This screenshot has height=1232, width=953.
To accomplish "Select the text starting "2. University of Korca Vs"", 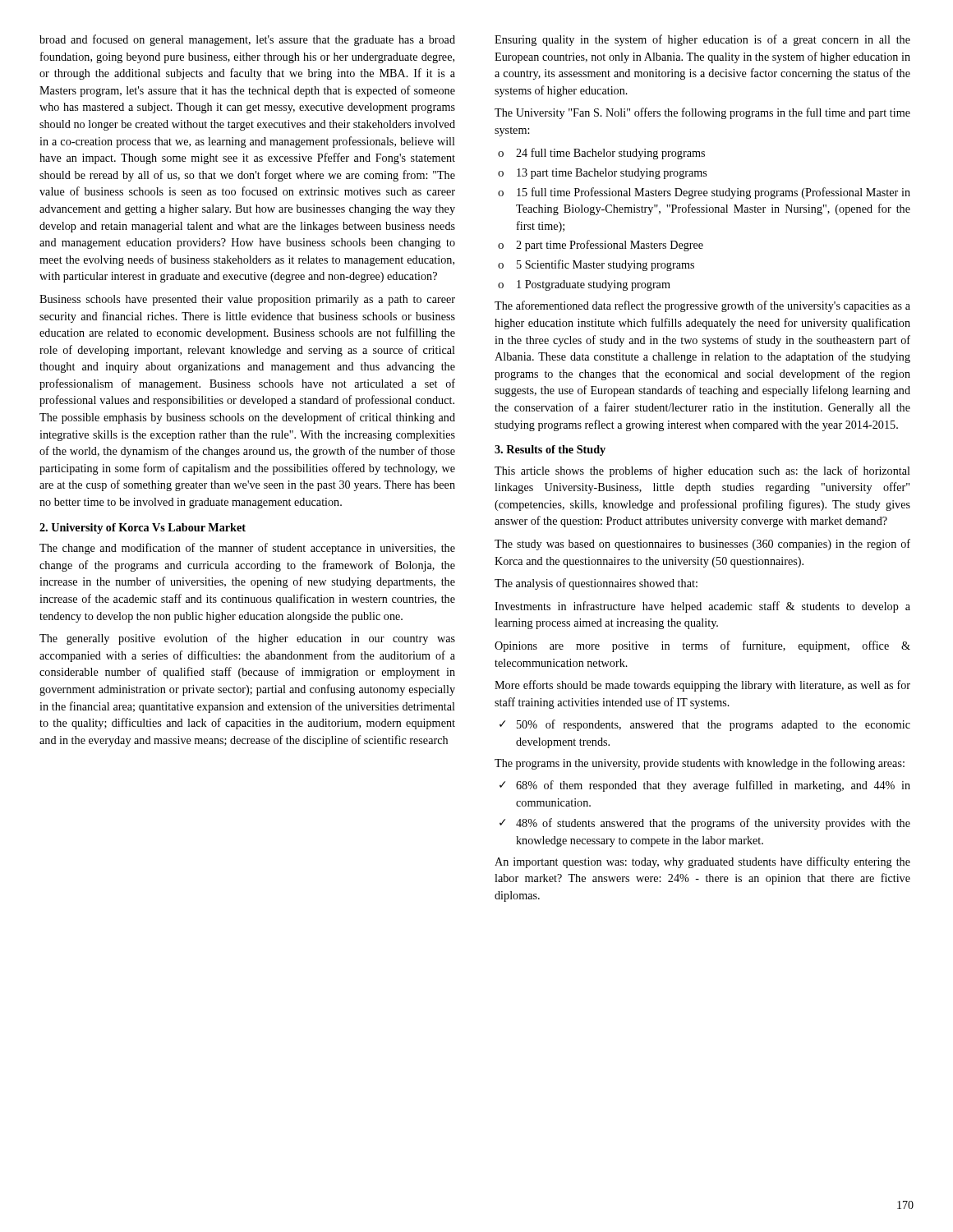I will pyautogui.click(x=247, y=527).
